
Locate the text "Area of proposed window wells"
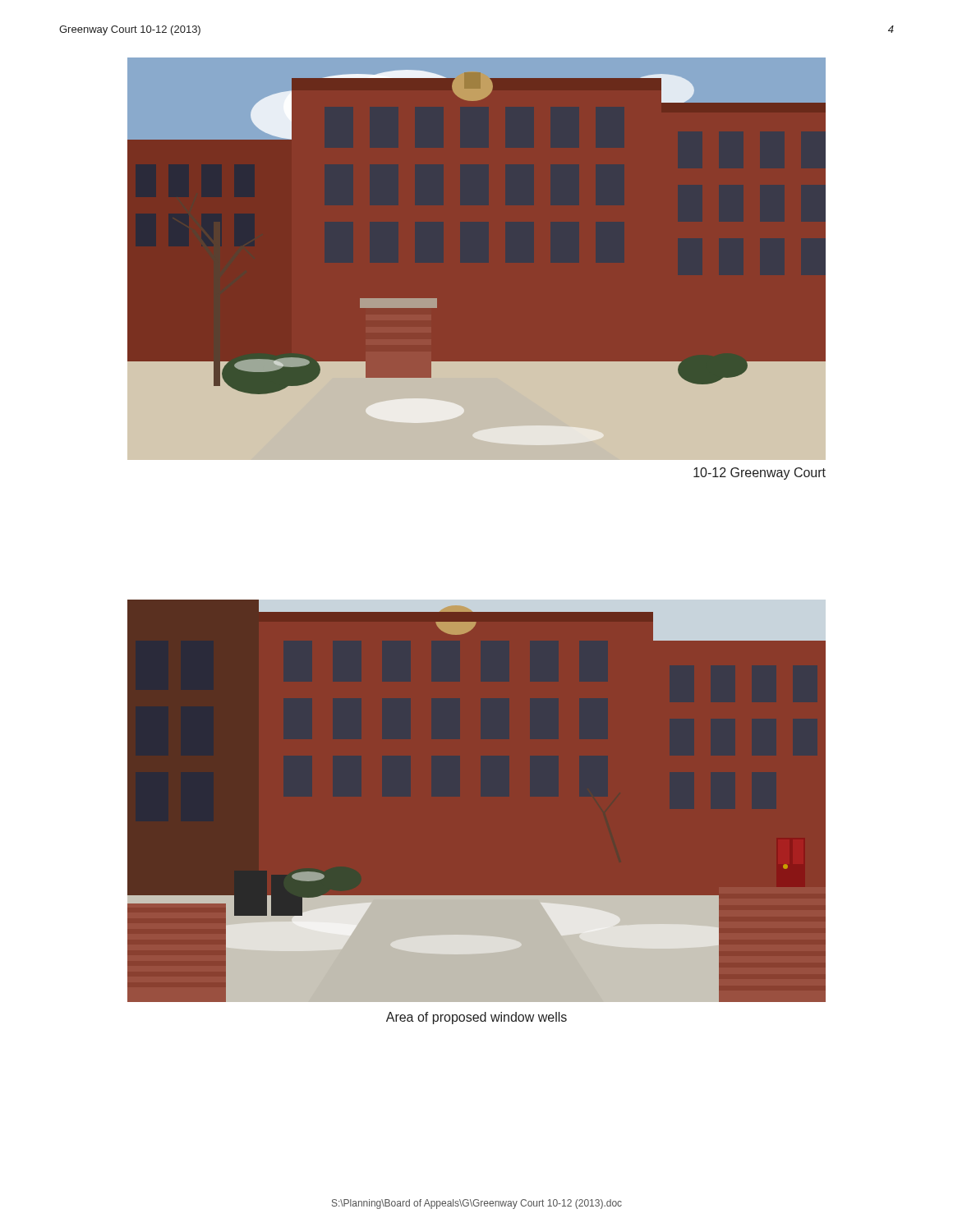pos(476,1017)
